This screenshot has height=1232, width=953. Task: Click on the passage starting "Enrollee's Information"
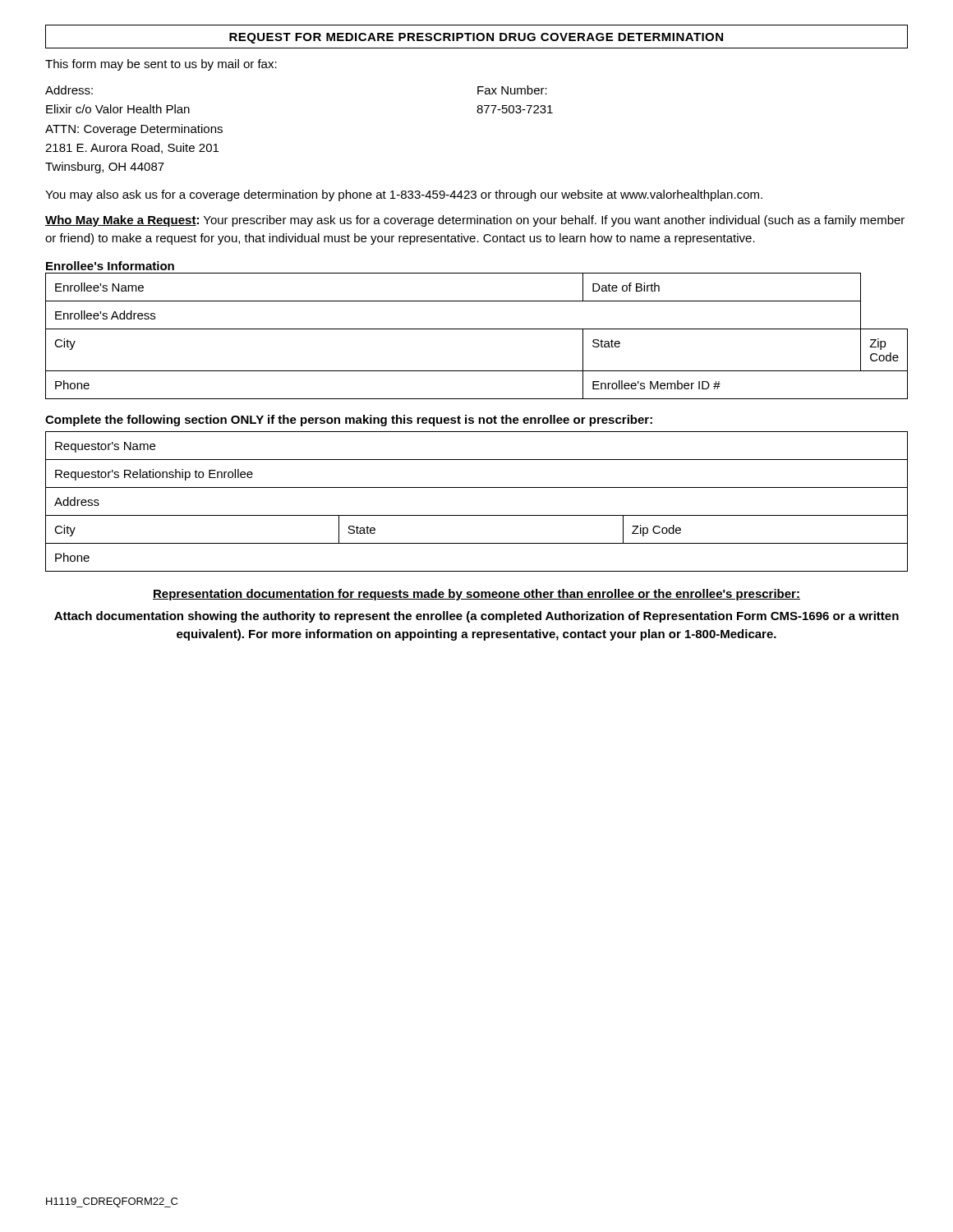tap(476, 265)
